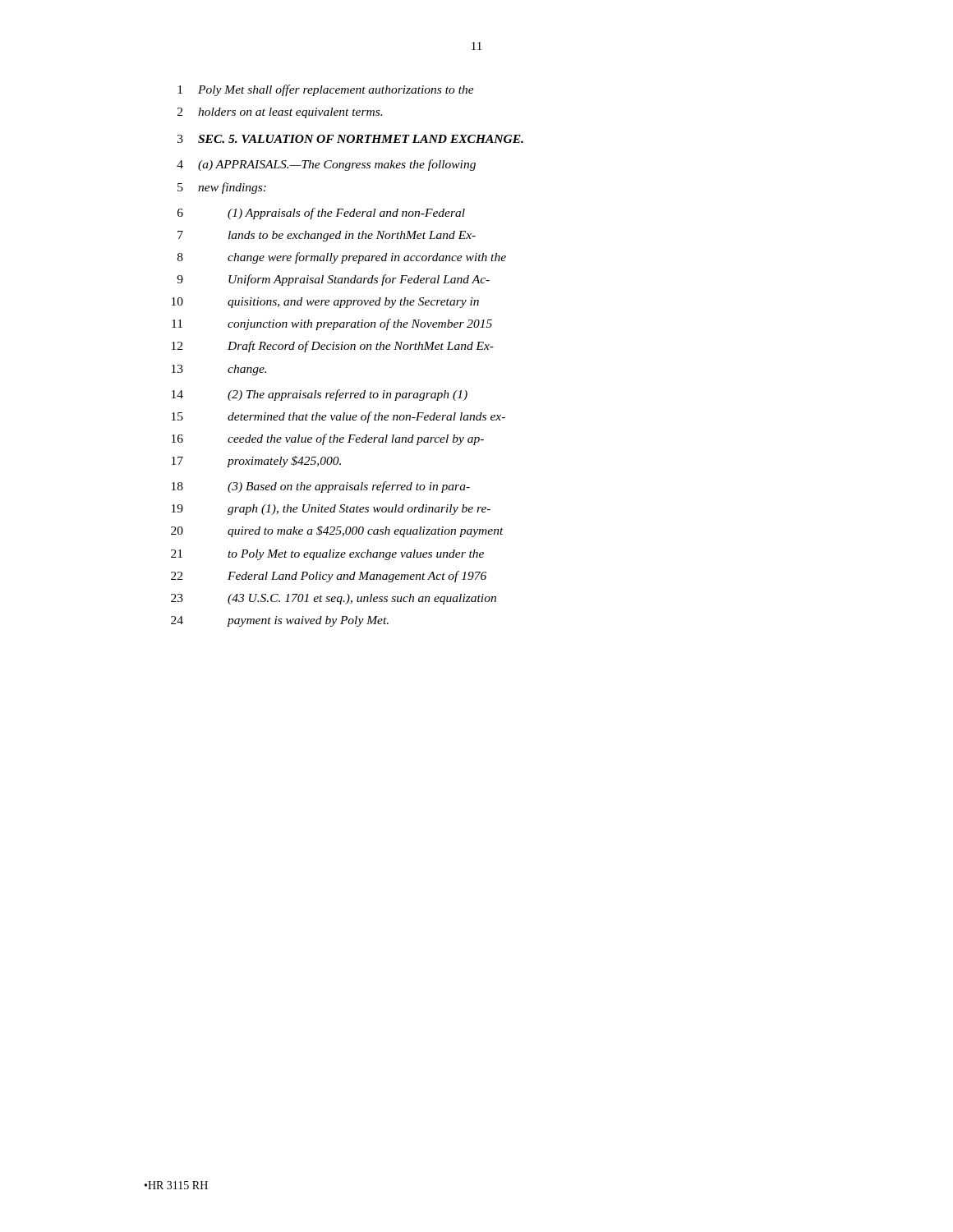Viewport: 953px width, 1232px height.
Task: Locate the list item with the text "9 Uniform Appraisal"
Action: [x=499, y=279]
